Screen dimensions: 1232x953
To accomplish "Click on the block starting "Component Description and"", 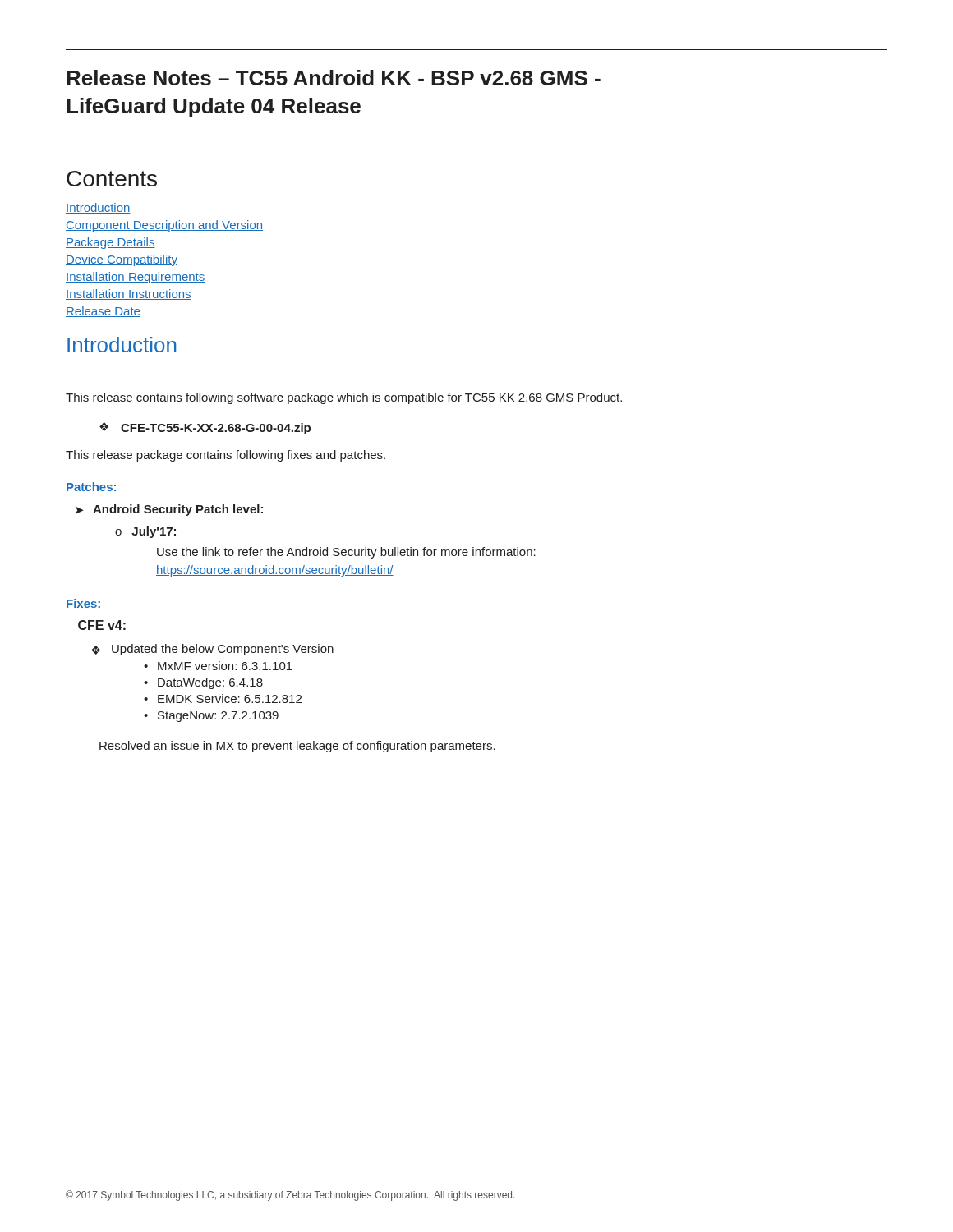I will [x=164, y=226].
